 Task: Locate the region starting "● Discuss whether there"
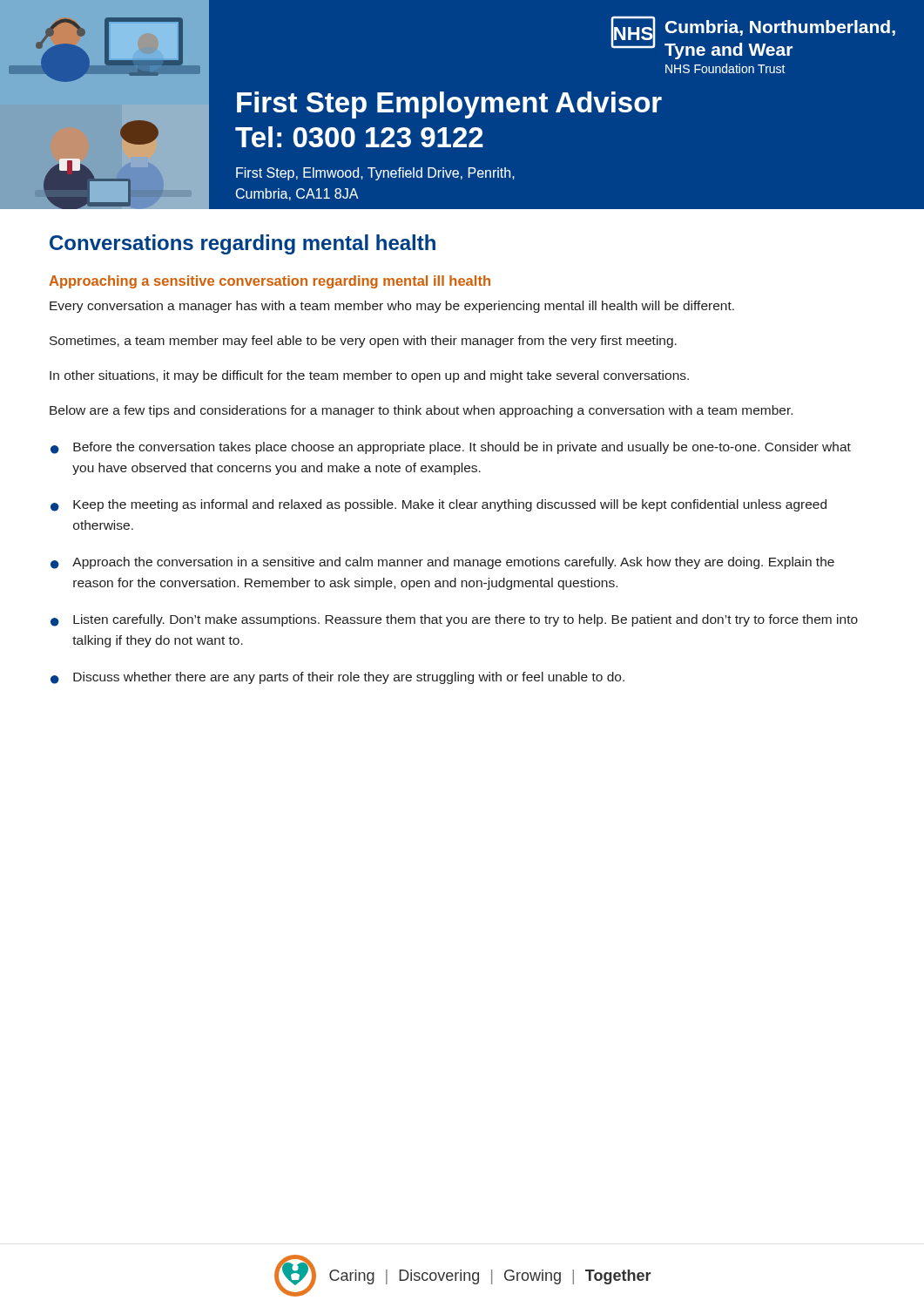[337, 680]
